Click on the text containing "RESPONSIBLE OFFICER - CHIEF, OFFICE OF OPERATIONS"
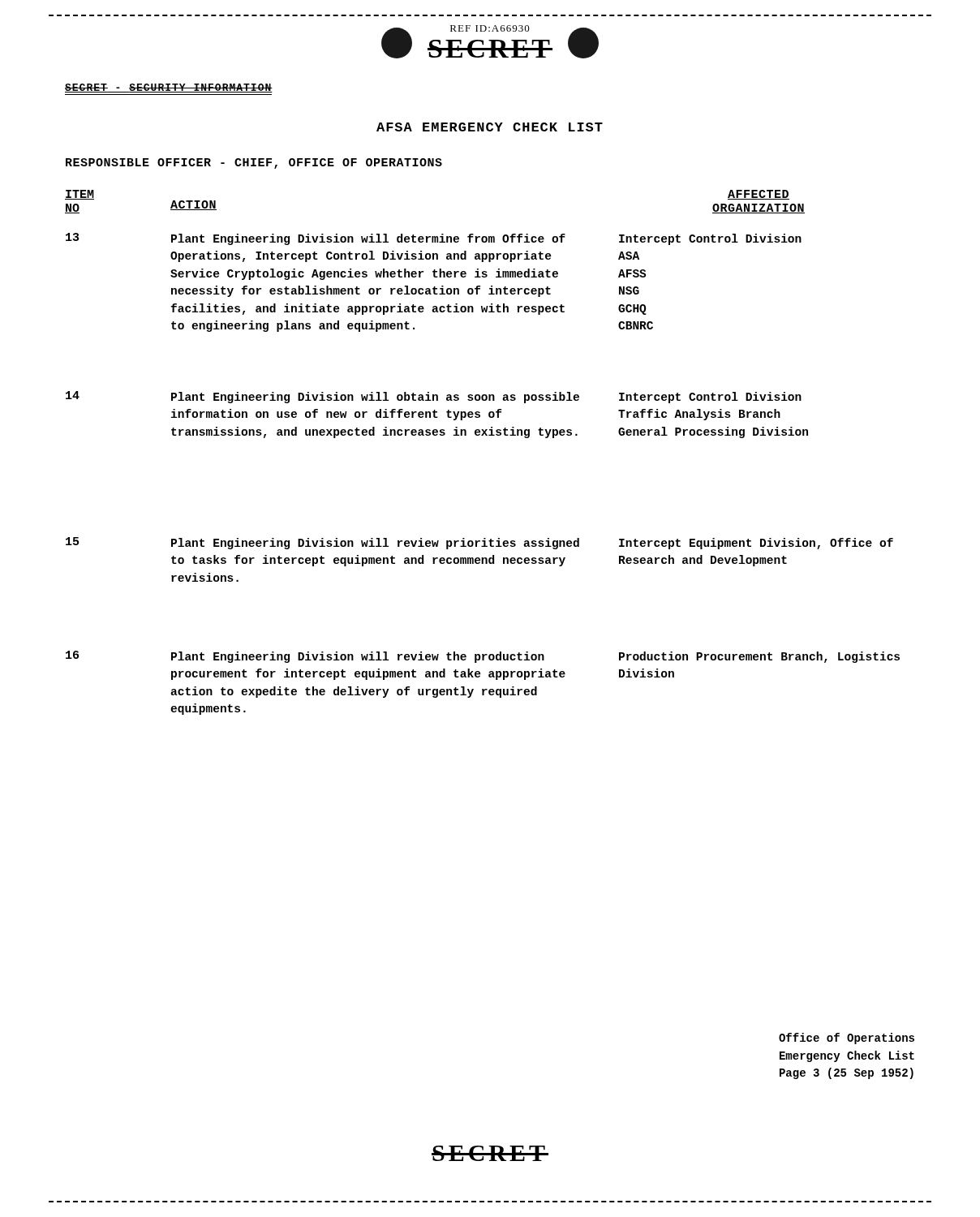 tap(254, 164)
